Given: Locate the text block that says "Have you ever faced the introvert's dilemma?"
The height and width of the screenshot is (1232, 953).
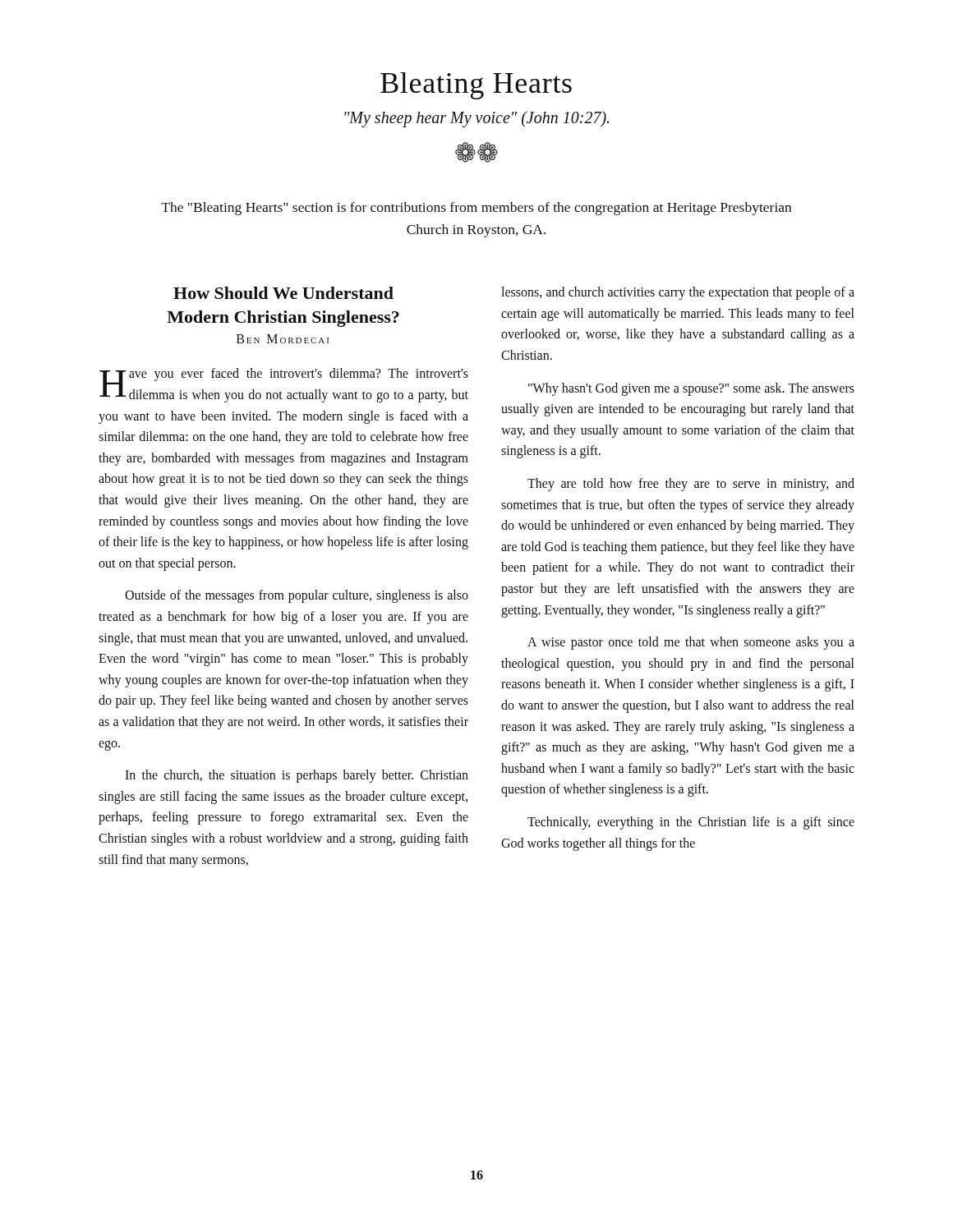Looking at the screenshot, I should pyautogui.click(x=283, y=467).
